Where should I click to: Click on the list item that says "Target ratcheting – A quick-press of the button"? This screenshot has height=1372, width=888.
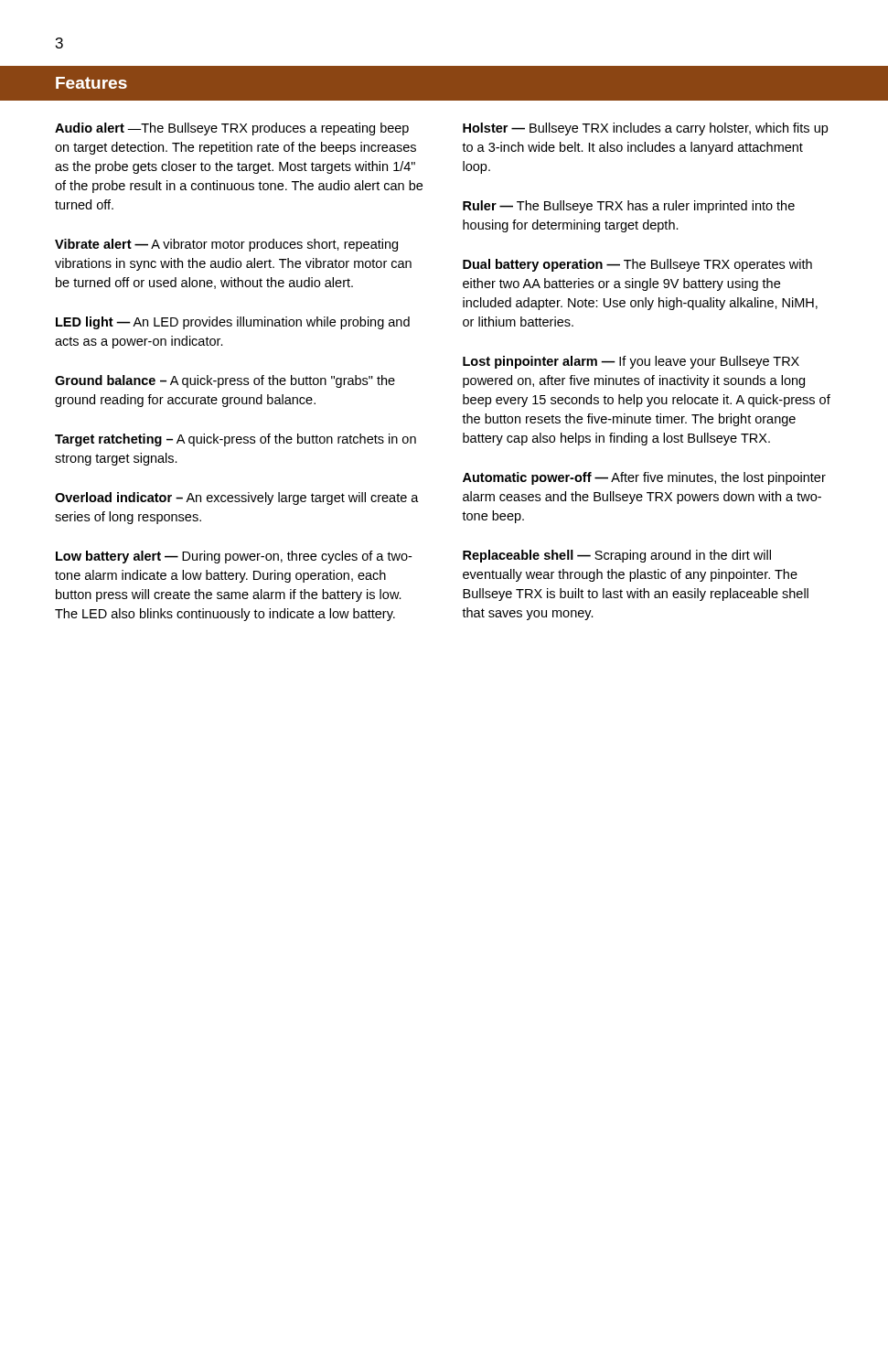[240, 449]
